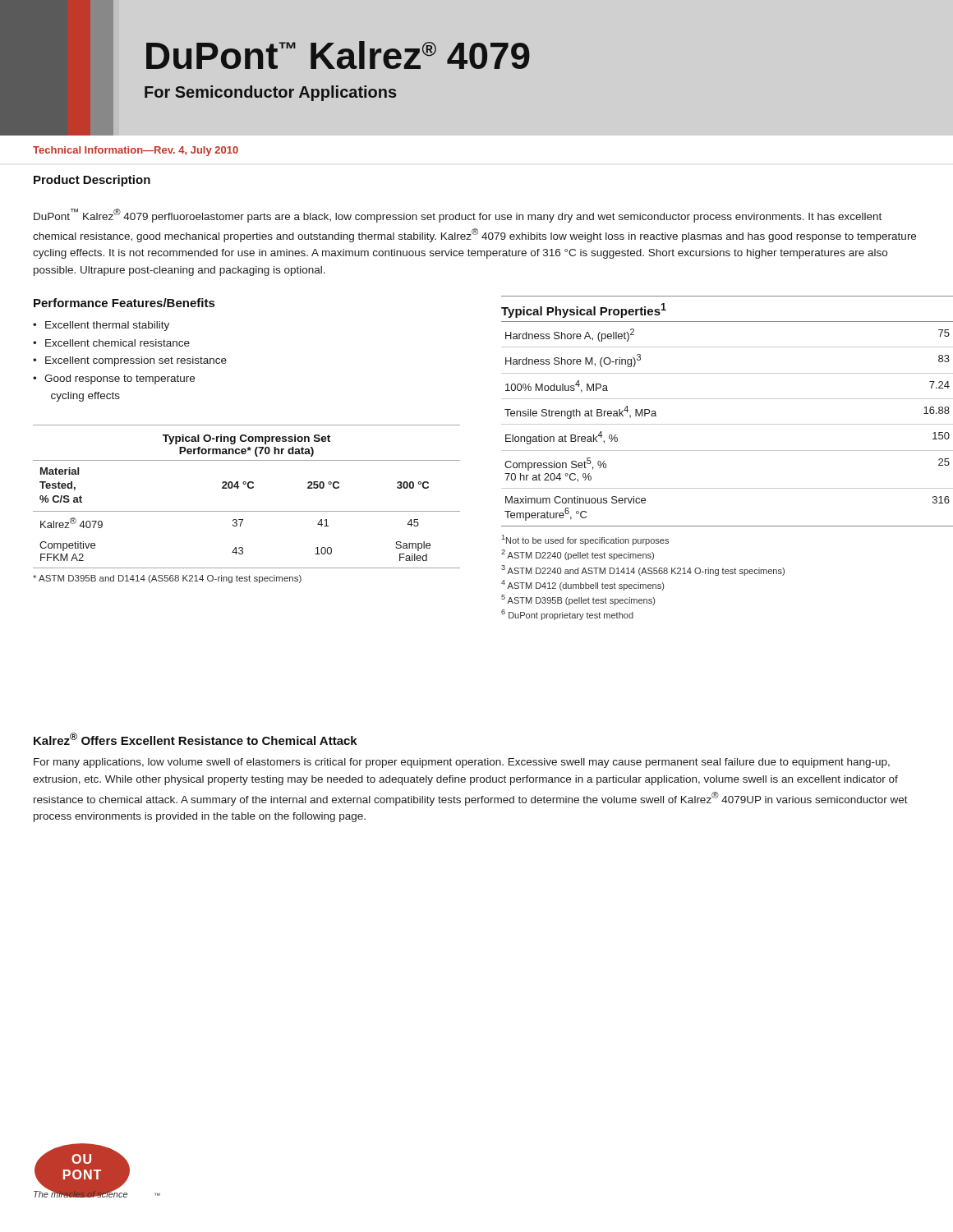
Task: Find the footnote with the text "1Not to be used"
Action: point(727,577)
